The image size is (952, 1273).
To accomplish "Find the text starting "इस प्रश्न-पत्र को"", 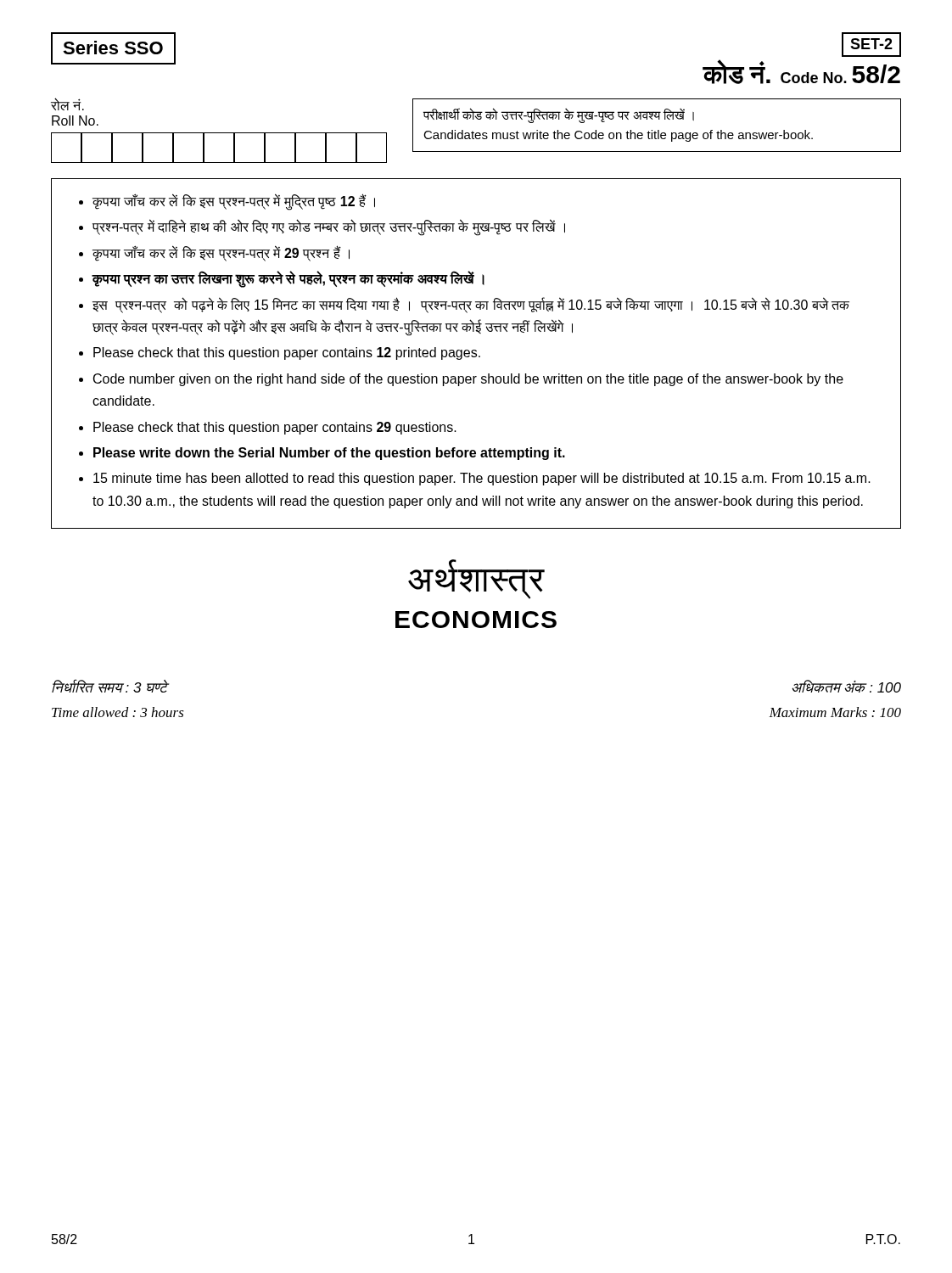I will point(471,316).
